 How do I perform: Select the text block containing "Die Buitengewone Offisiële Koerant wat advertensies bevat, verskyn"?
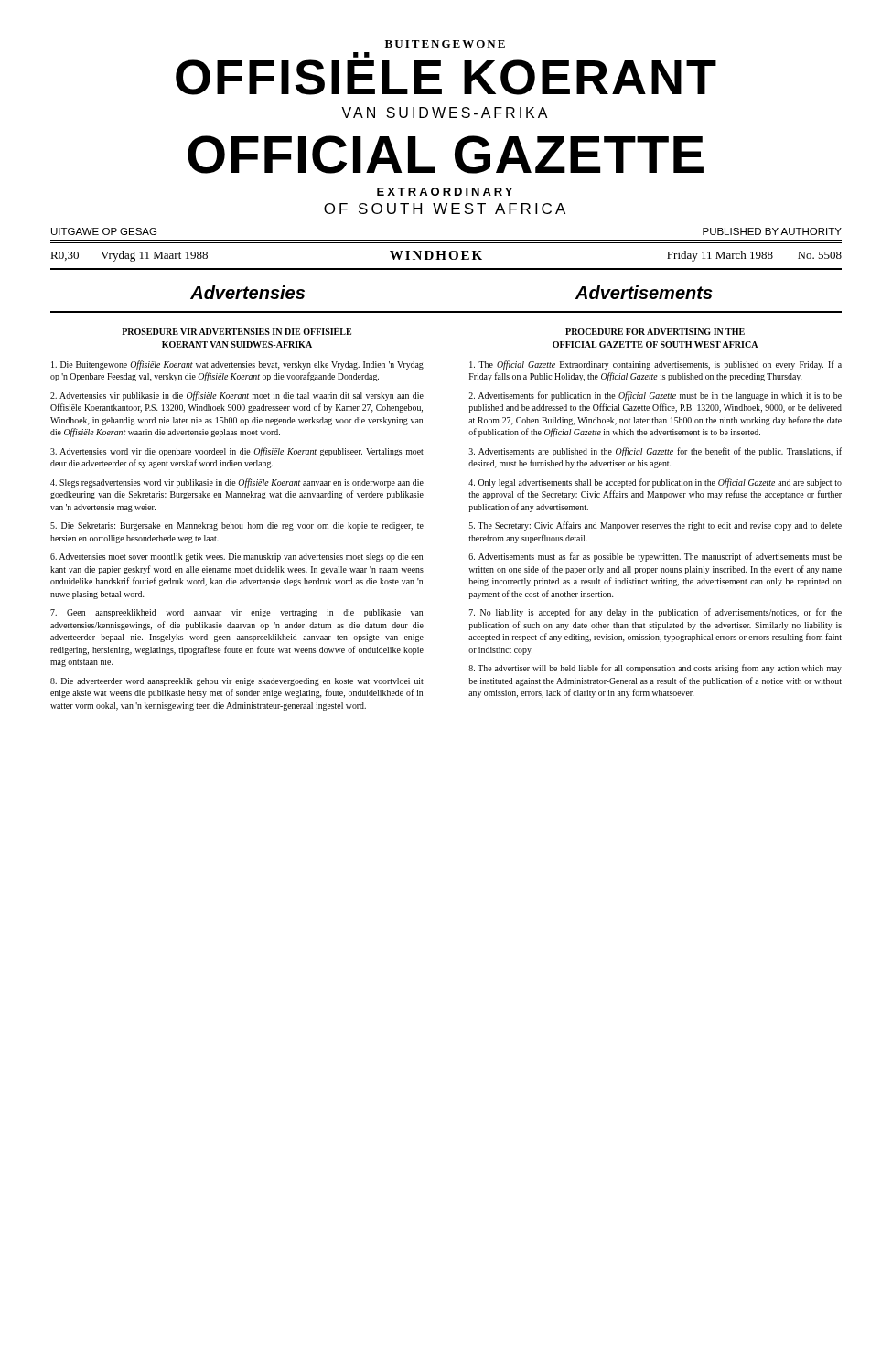pyautogui.click(x=237, y=370)
